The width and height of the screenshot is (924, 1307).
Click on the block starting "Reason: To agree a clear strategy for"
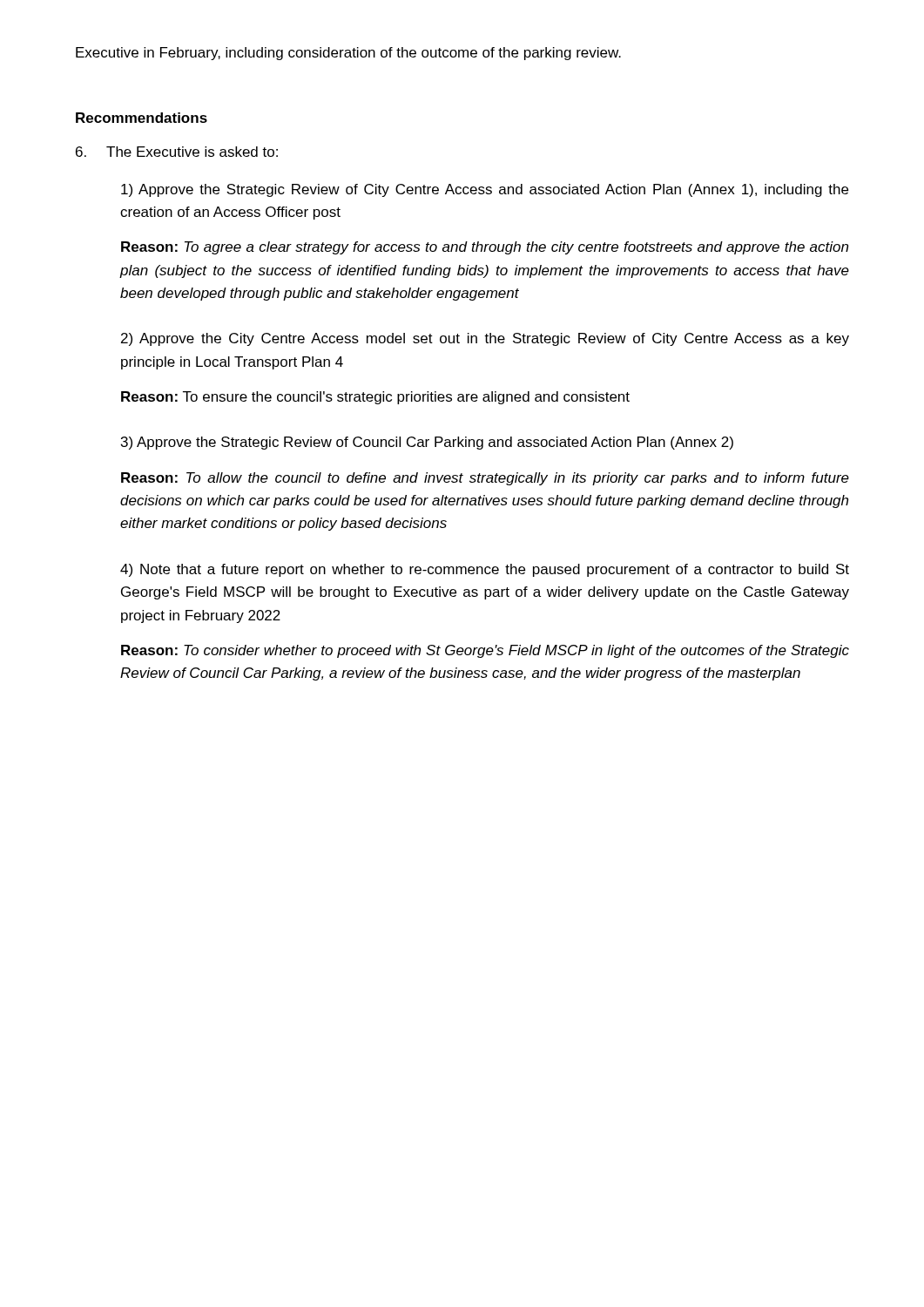click(x=485, y=270)
